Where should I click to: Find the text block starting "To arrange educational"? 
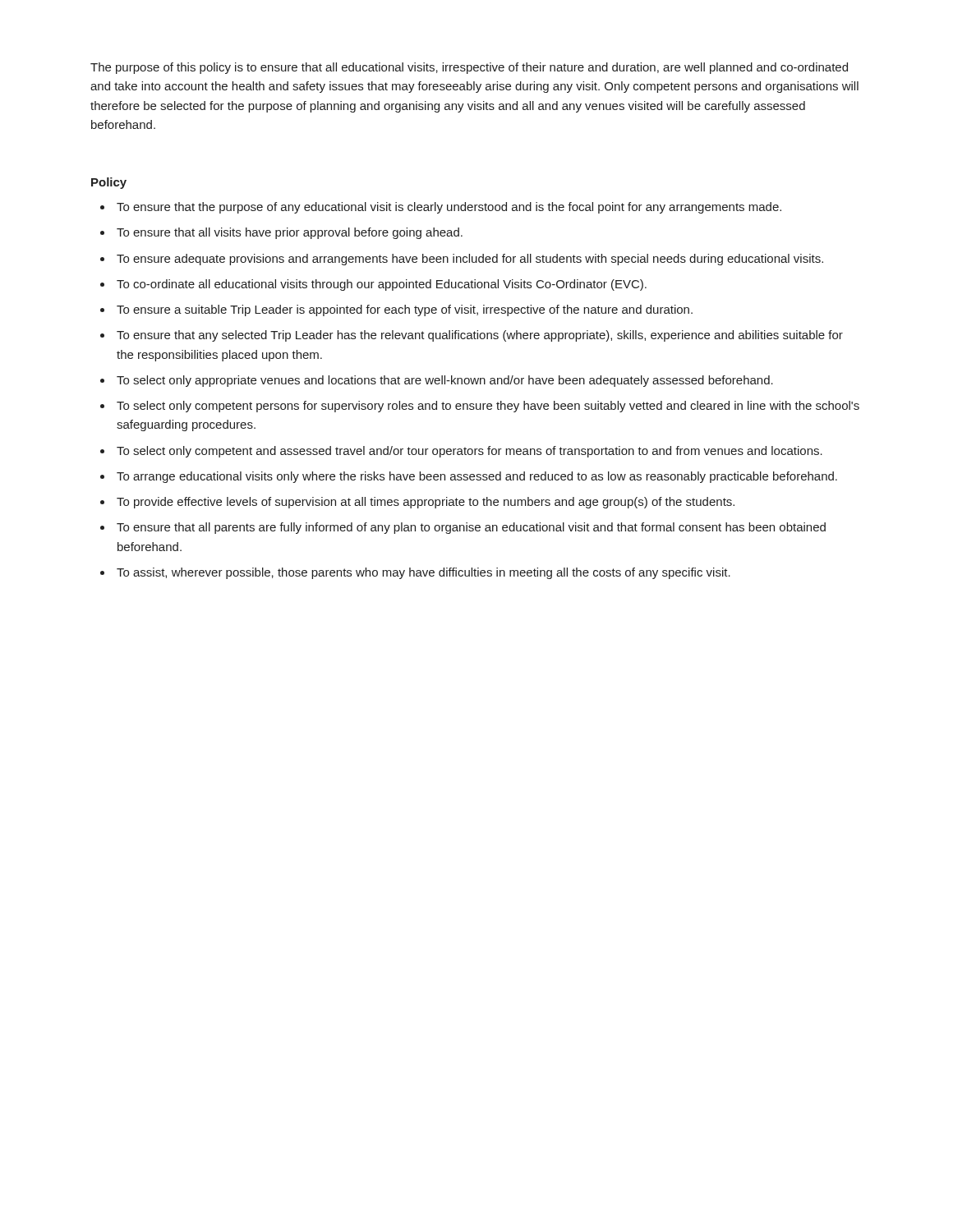click(477, 476)
